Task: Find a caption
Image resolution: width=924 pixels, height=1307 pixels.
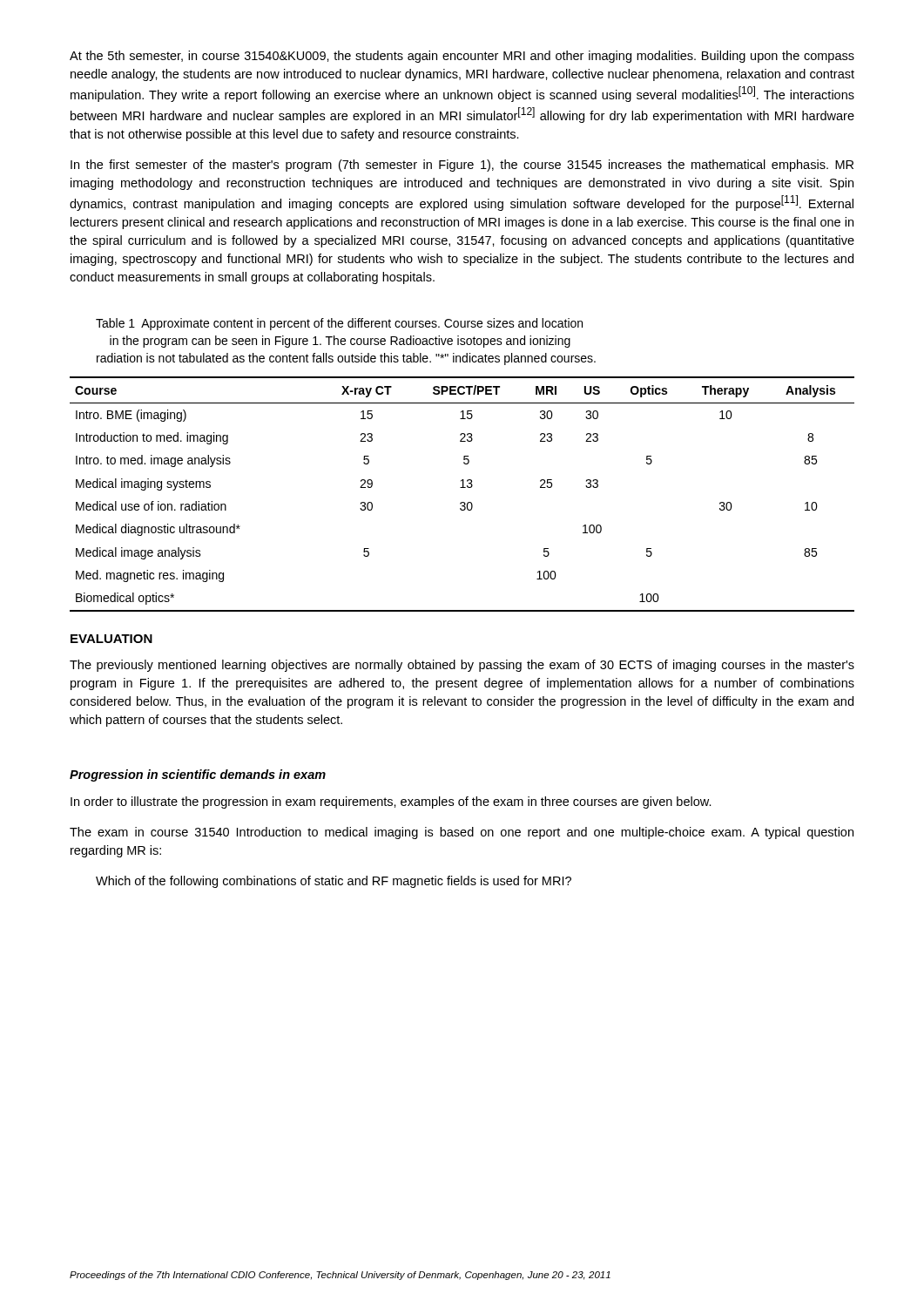Action: point(346,341)
